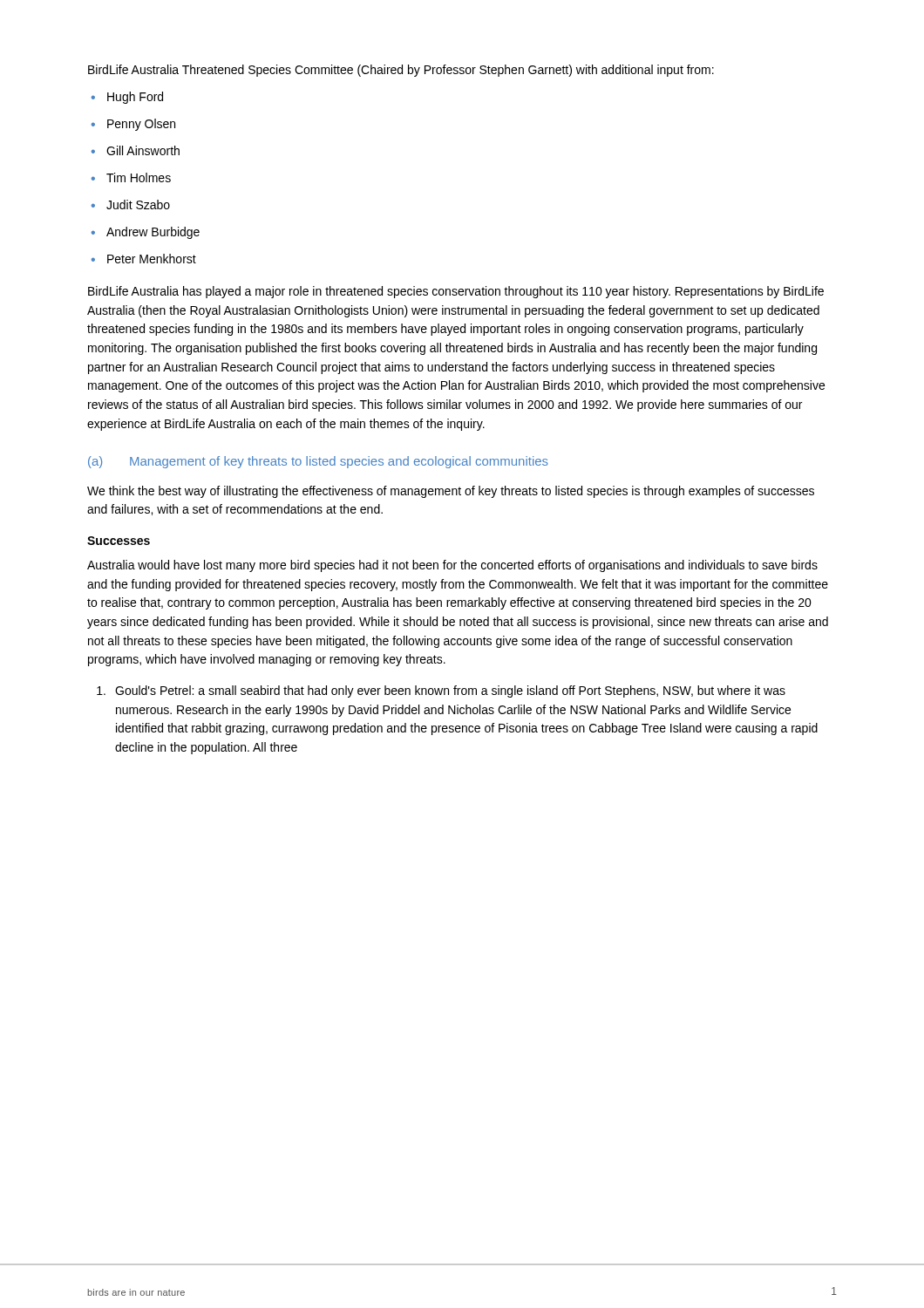Point to "Tim Holmes"
The width and height of the screenshot is (924, 1308).
click(x=139, y=178)
